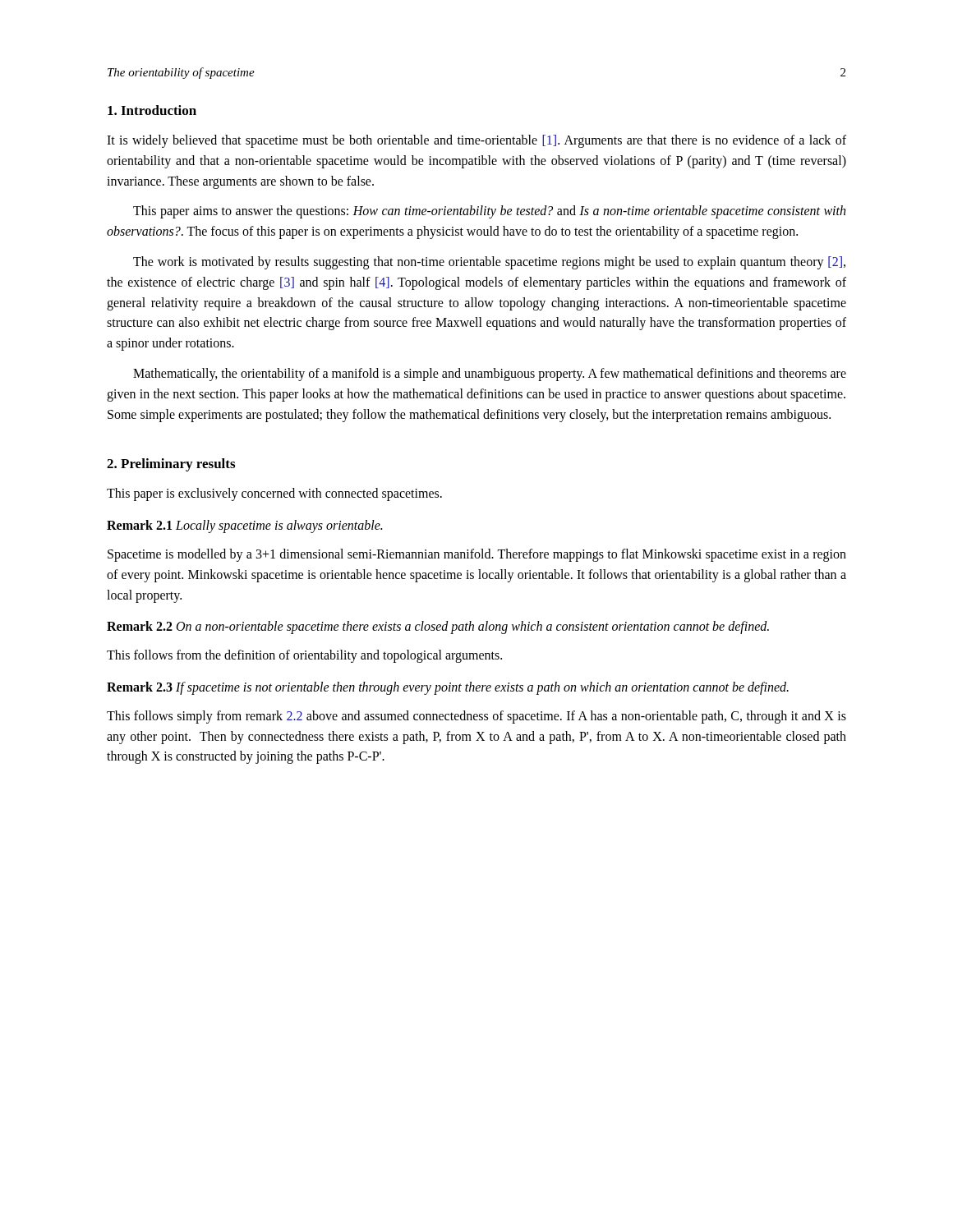The image size is (953, 1232).
Task: Find the block on this page that starts "Mathematically, the orientability of a manifold is a"
Action: (476, 394)
